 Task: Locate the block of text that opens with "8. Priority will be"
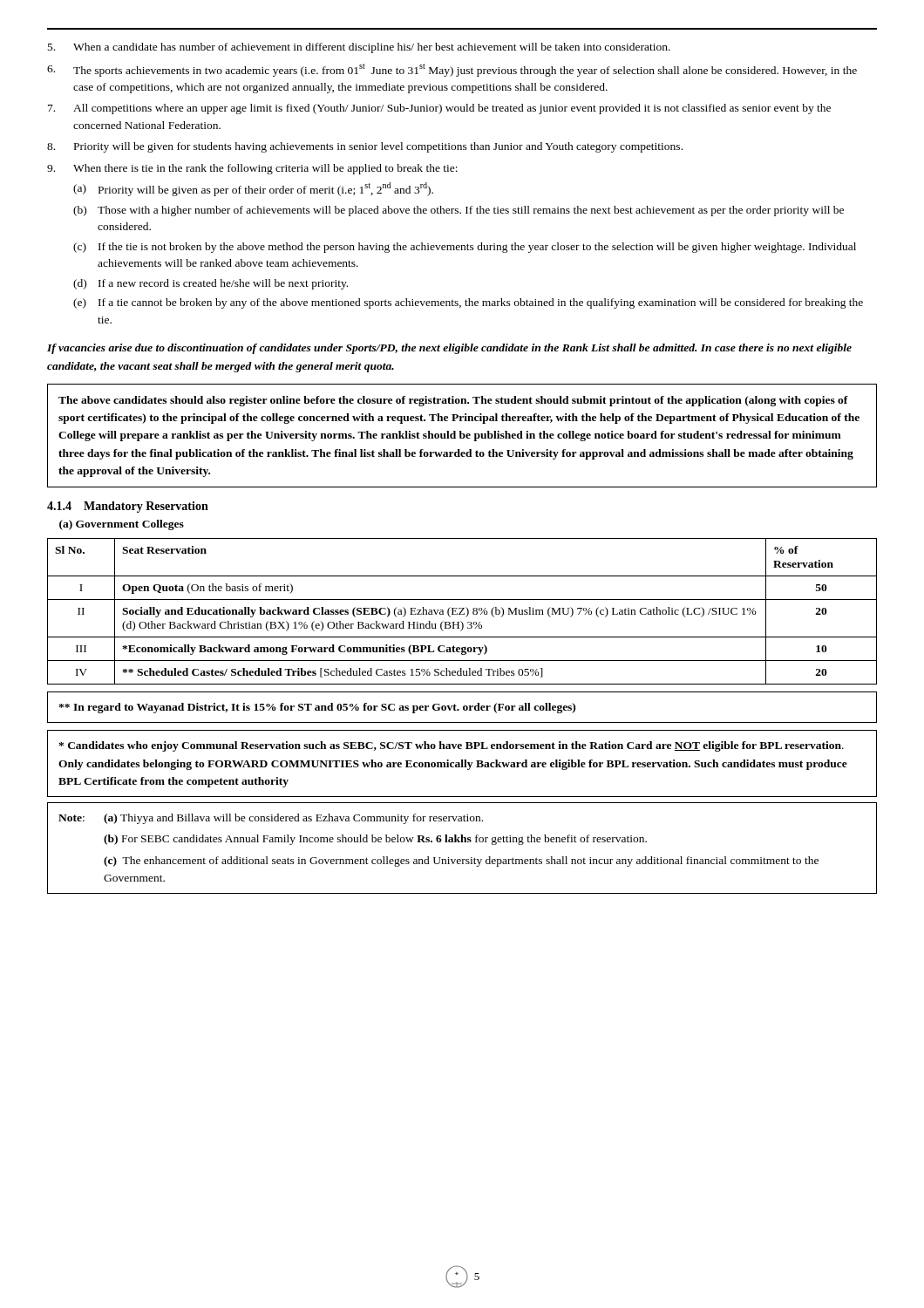coord(462,147)
